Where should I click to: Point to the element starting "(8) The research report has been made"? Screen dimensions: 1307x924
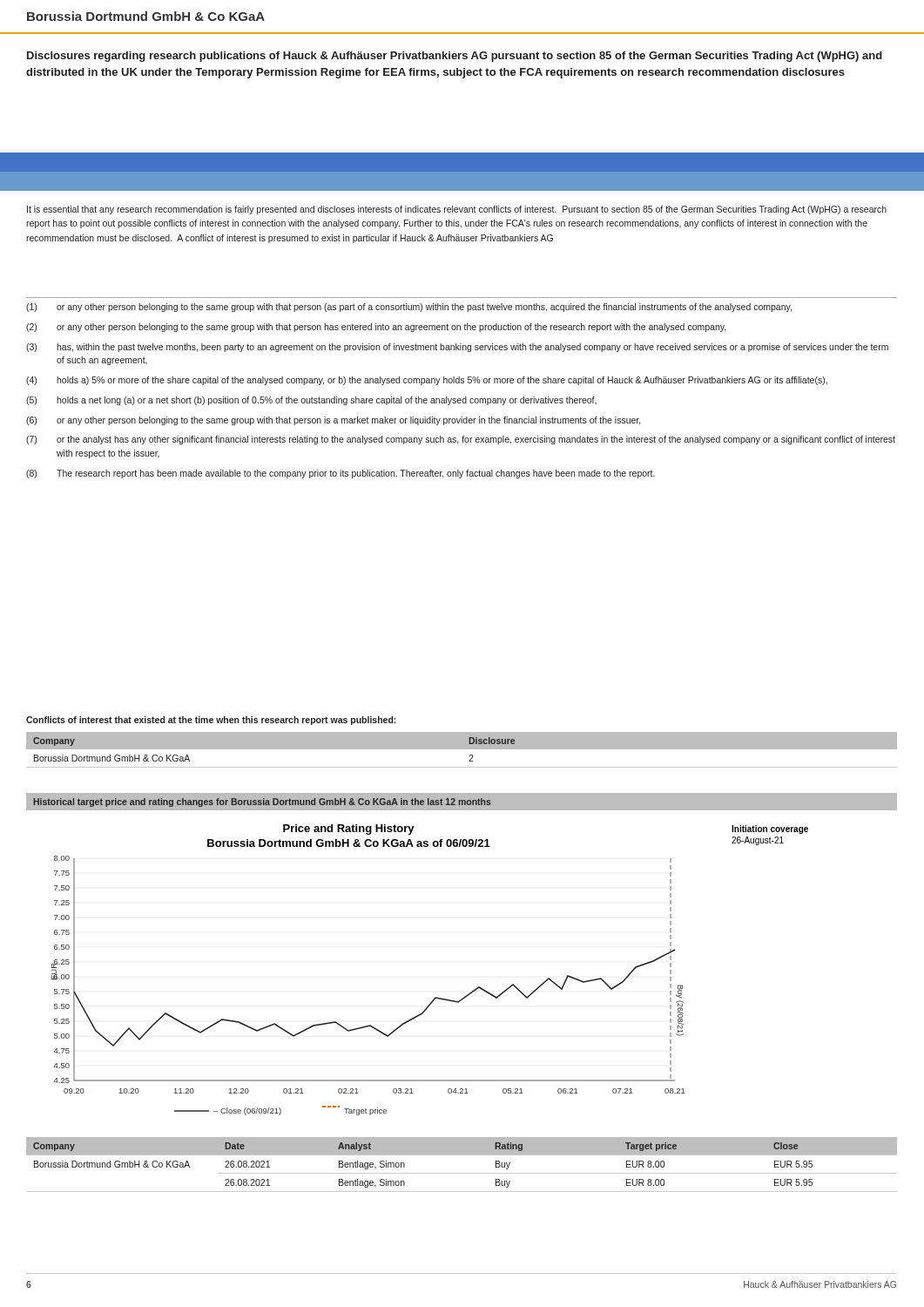462,474
